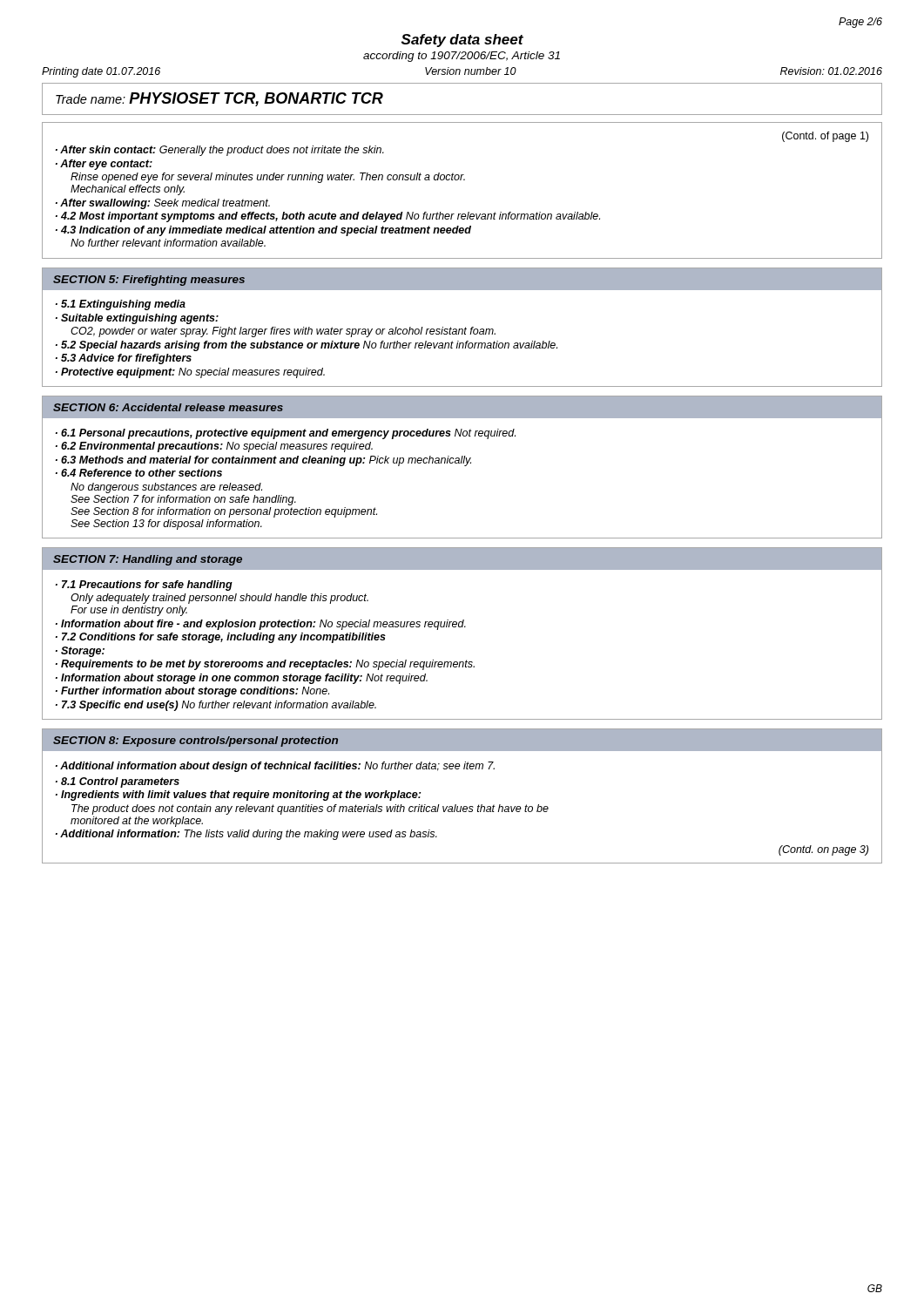924x1307 pixels.
Task: Locate the text containing "(Contd. on page 3)"
Action: point(824,850)
